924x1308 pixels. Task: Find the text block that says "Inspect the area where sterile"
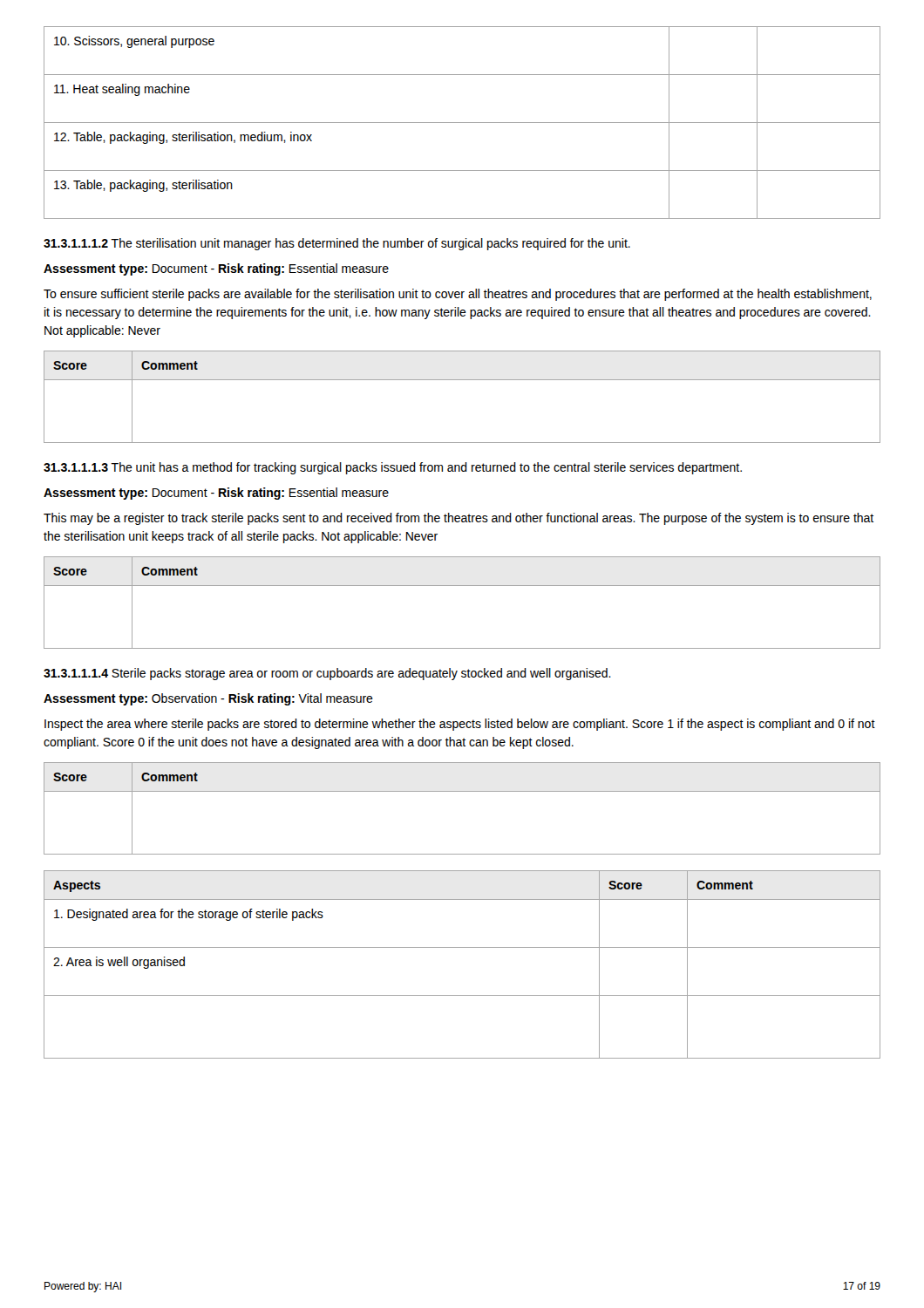tap(462, 733)
